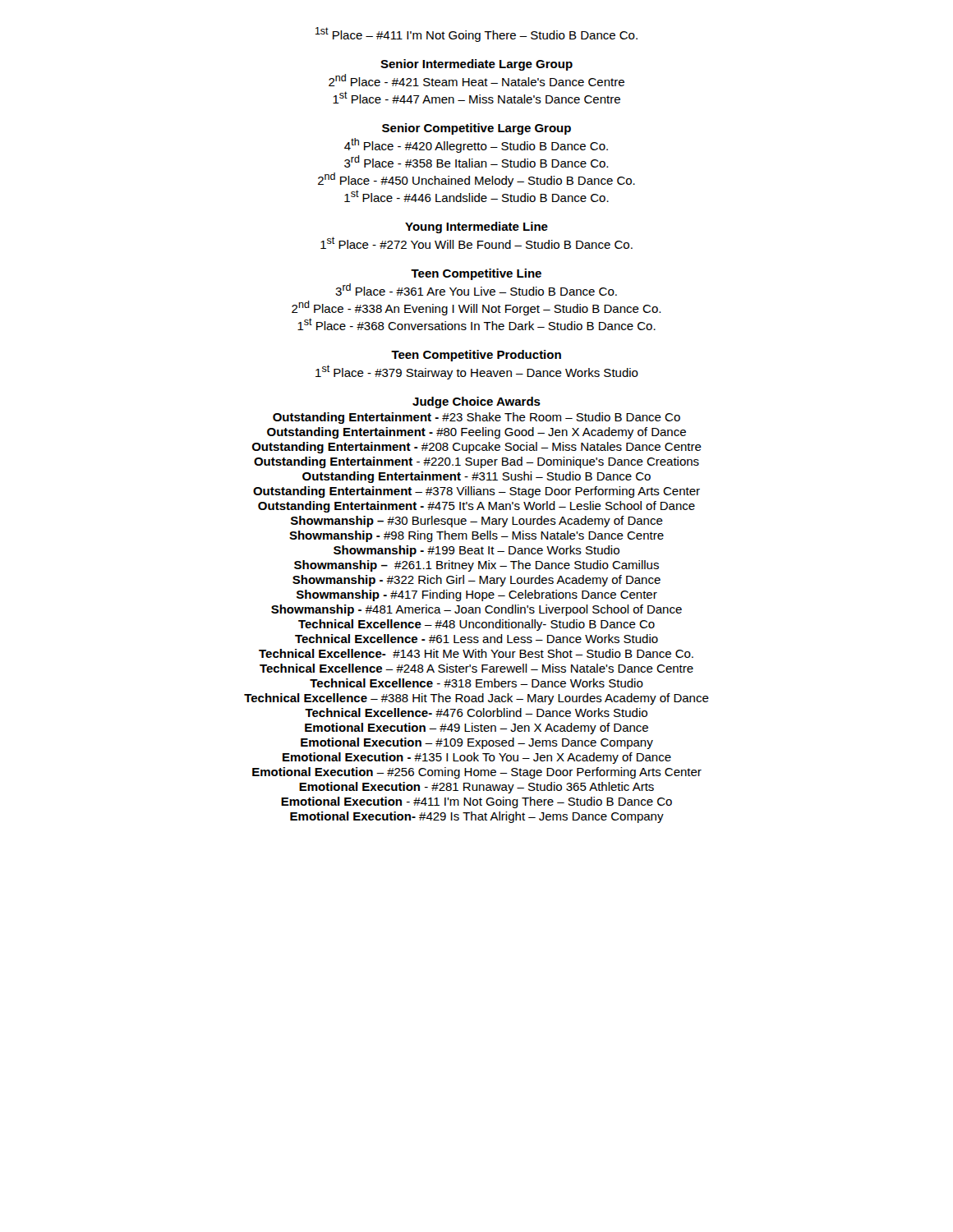Locate the text starting "Showmanship – #261.1 Britney Mix – The"

pos(476,565)
